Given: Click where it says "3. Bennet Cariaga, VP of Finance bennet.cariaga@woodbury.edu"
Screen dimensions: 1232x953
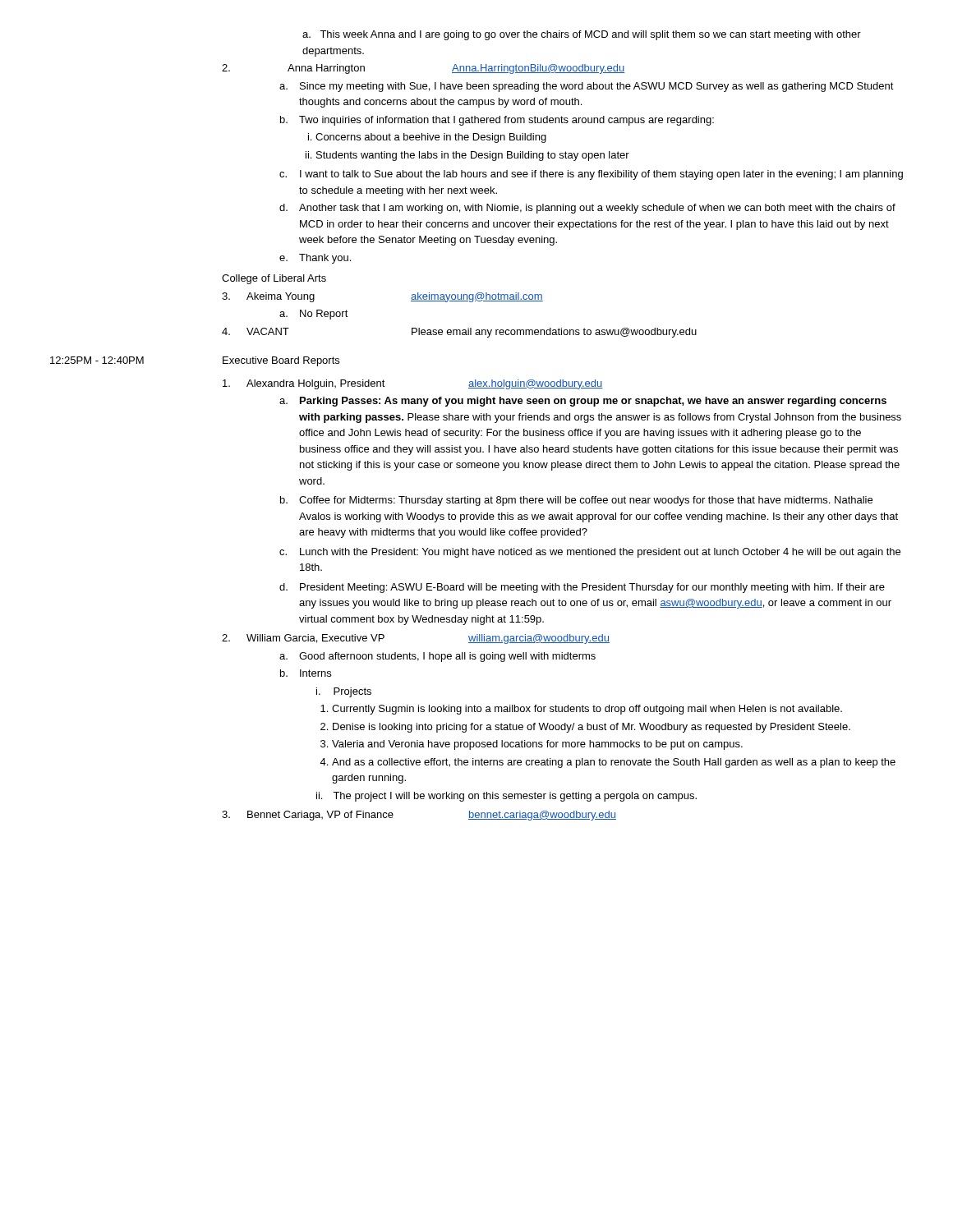Looking at the screenshot, I should point(563,815).
